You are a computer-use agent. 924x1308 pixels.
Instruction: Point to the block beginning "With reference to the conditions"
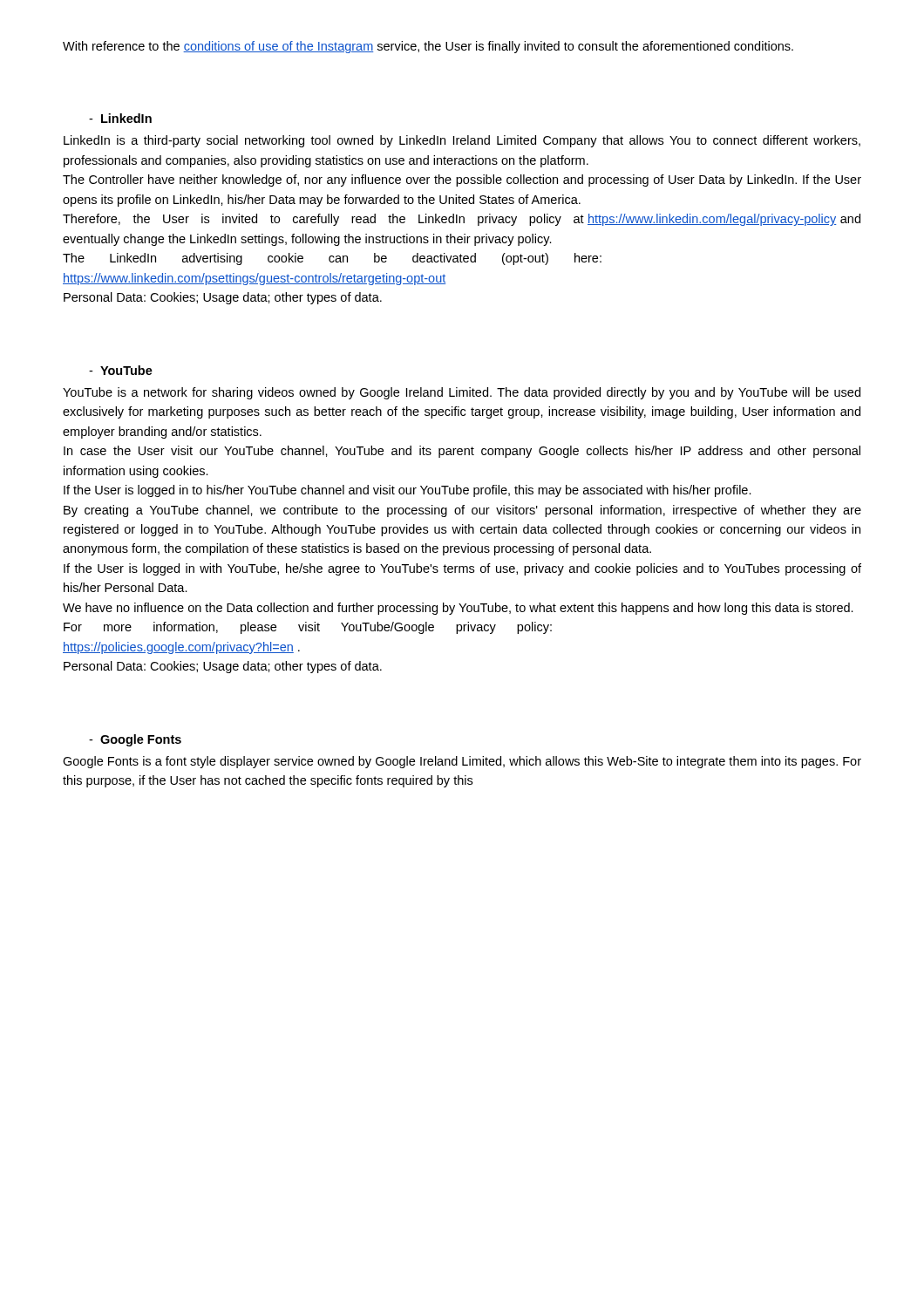point(462,46)
